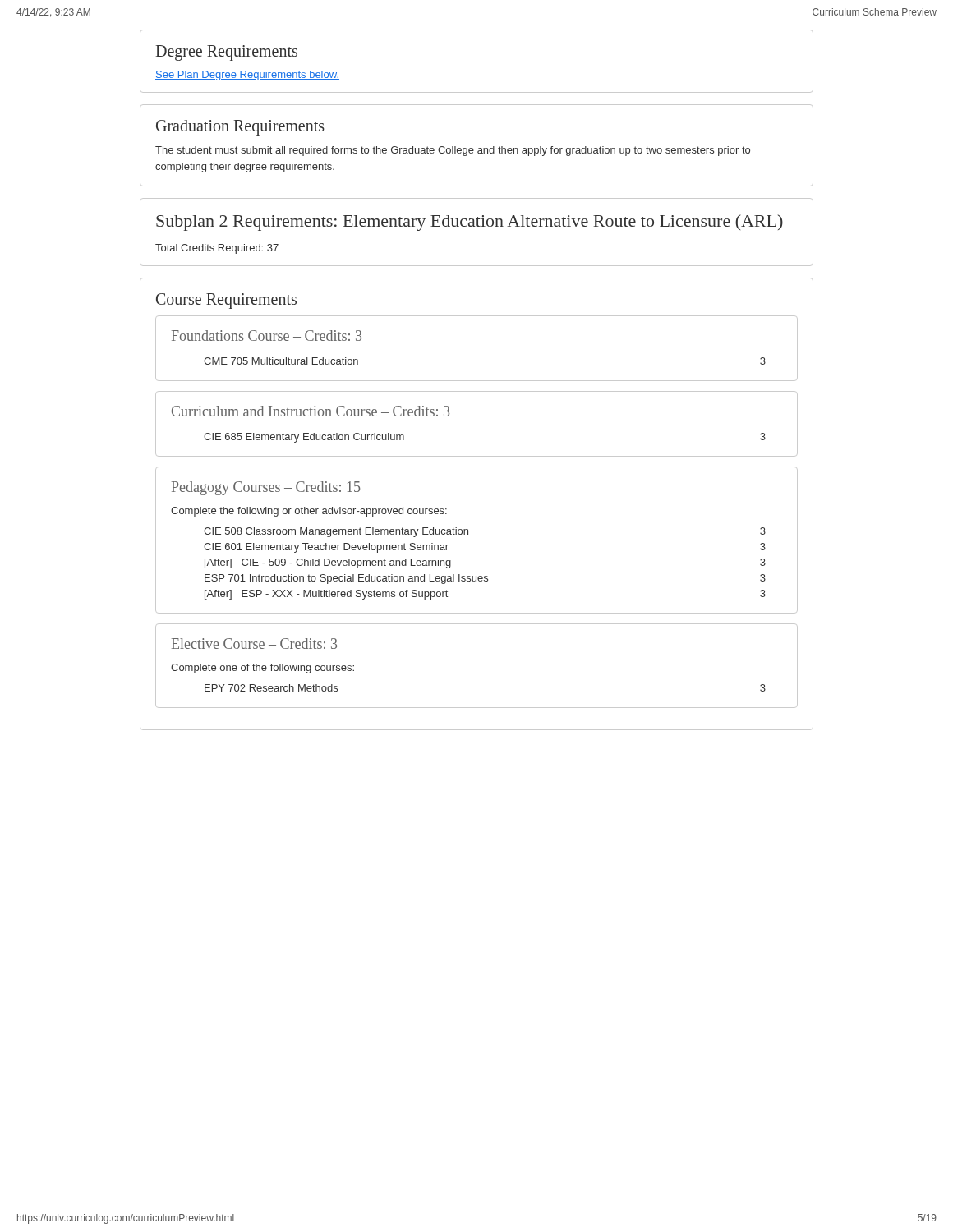
Task: Click on the region starting "Foundations Course – Credits: 3"
Action: pos(267,336)
